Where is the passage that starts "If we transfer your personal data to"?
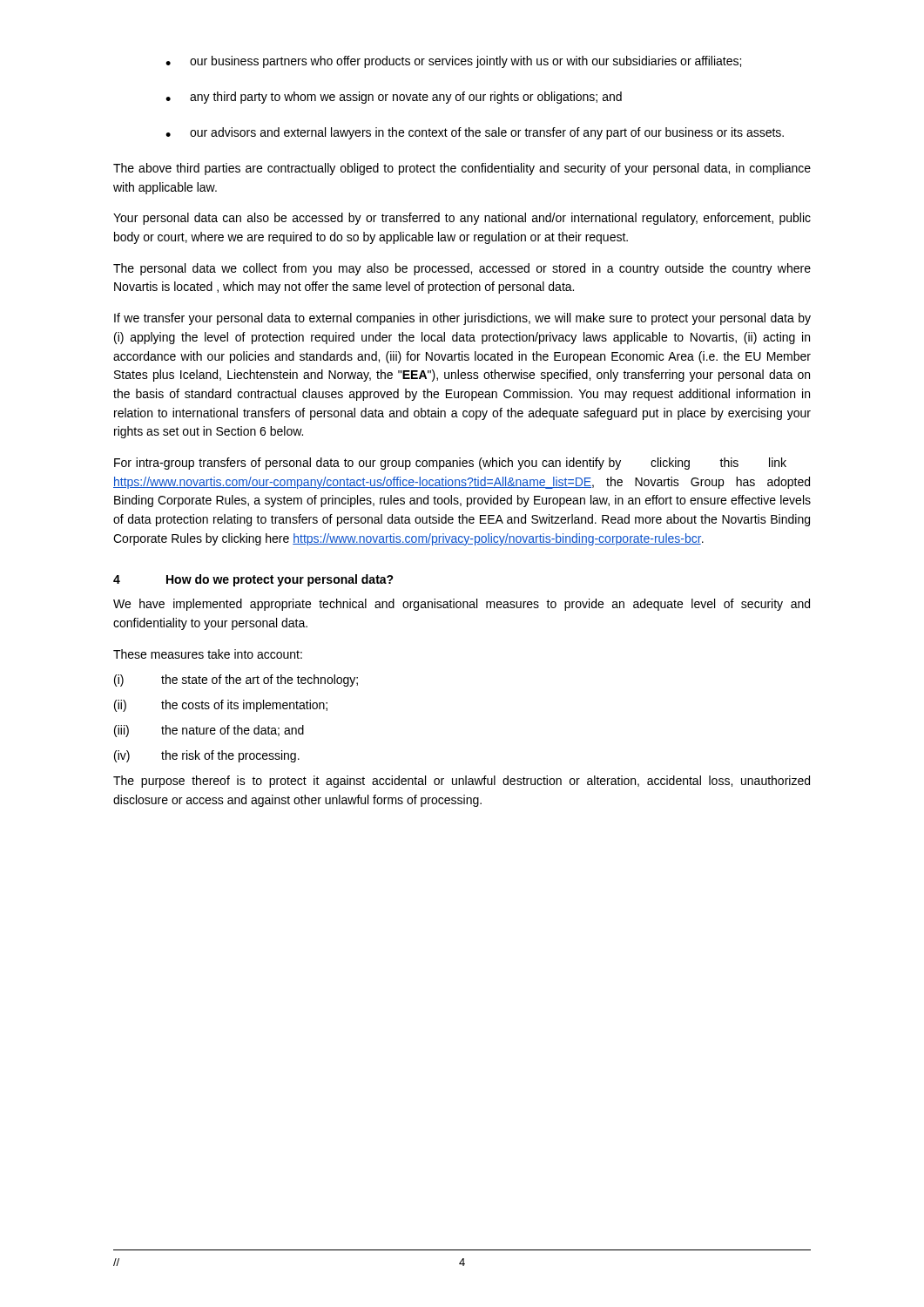 pos(462,375)
